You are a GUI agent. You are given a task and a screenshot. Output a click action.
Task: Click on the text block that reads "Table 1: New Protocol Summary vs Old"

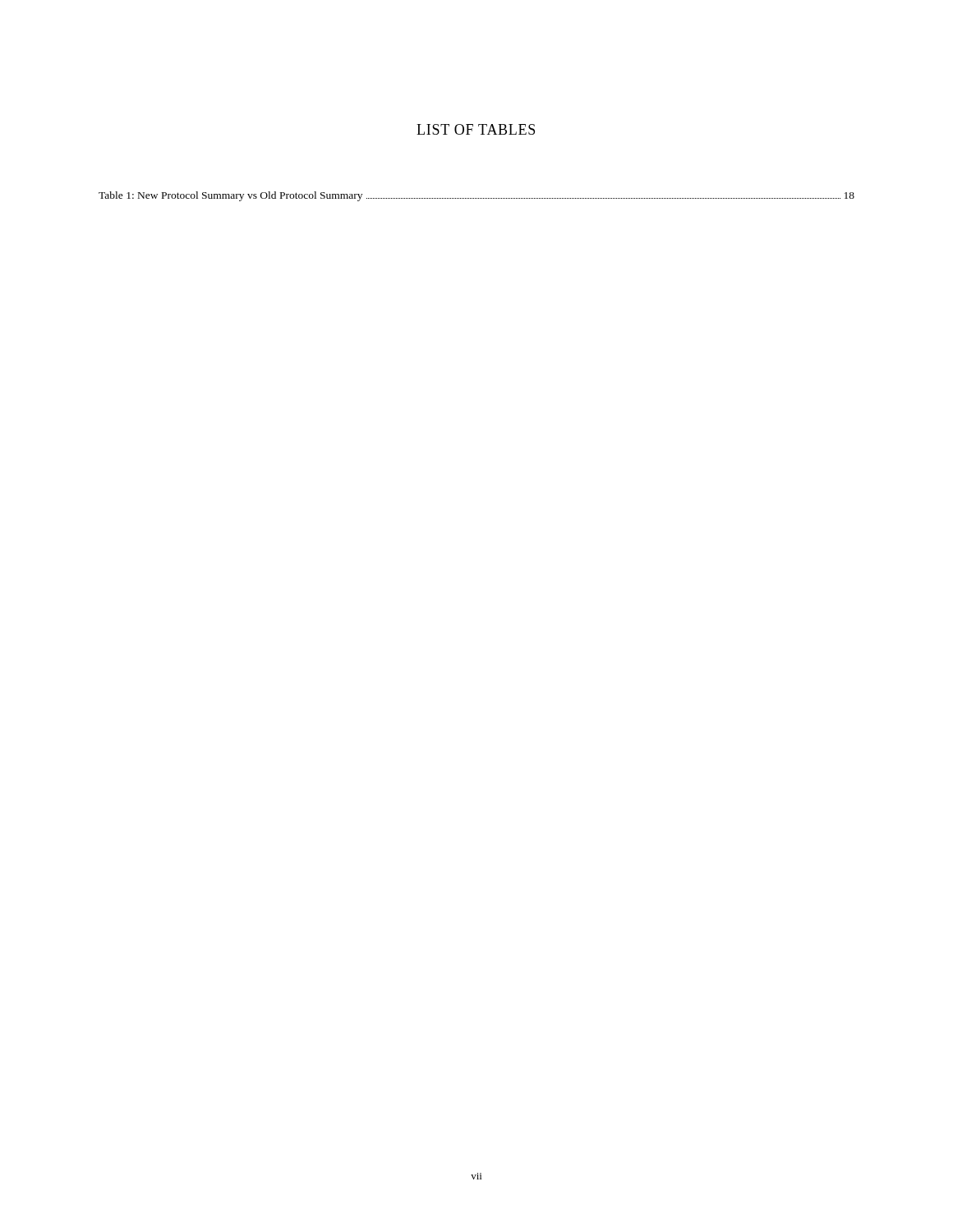point(476,195)
